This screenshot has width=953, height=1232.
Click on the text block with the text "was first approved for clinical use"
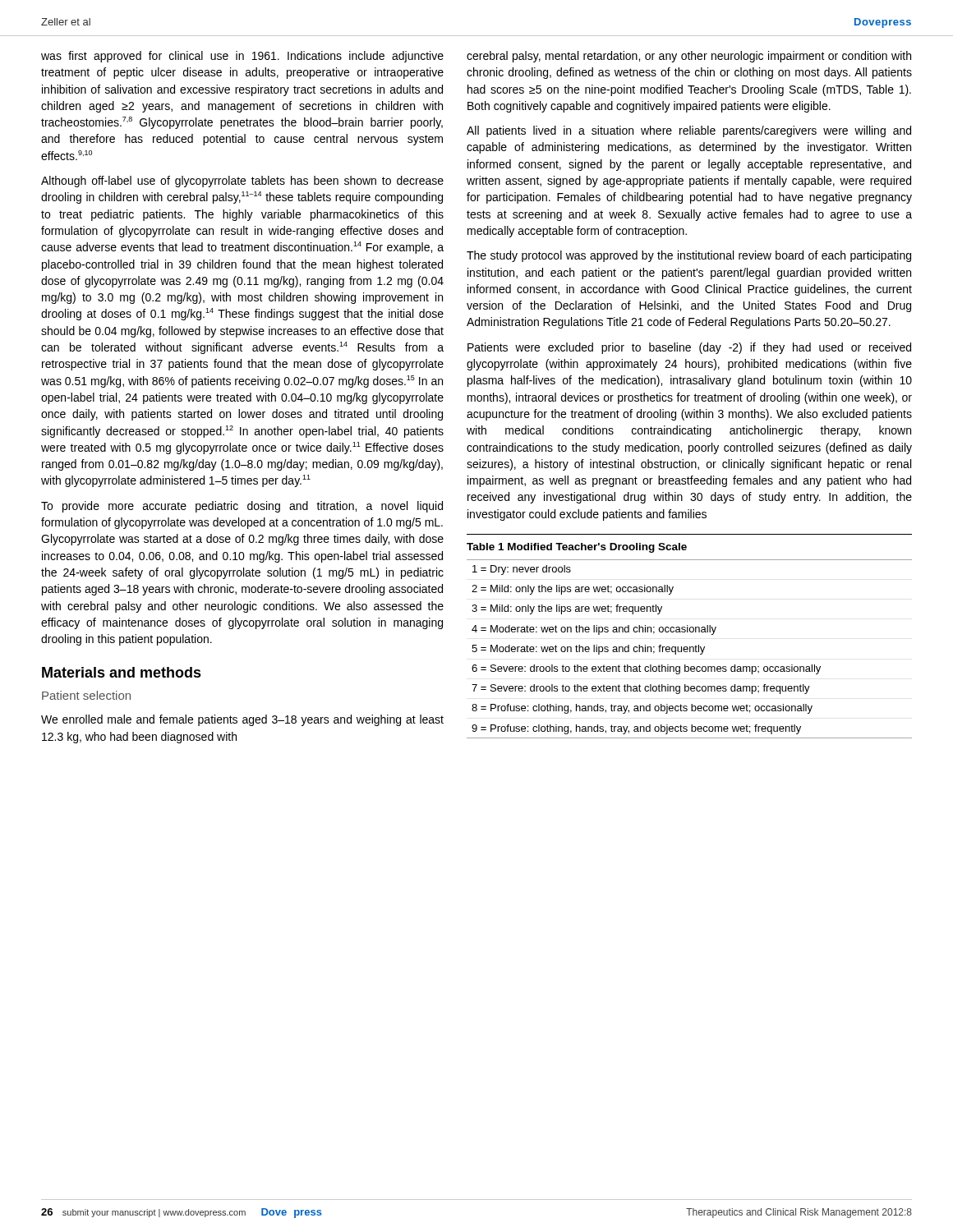(x=242, y=106)
